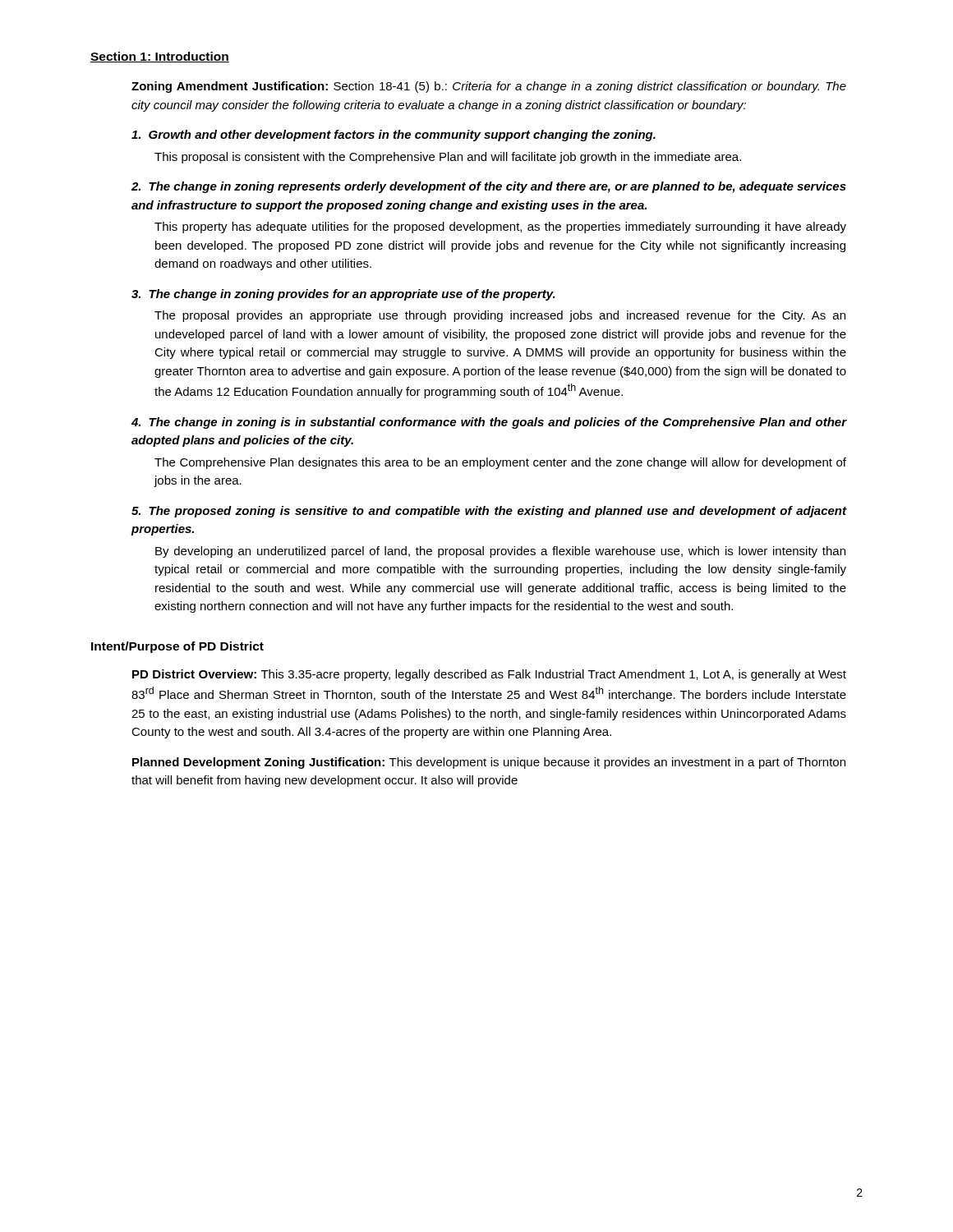Locate the block of text that opens with "3.The change in zoning provides"
The image size is (953, 1232).
(x=489, y=343)
